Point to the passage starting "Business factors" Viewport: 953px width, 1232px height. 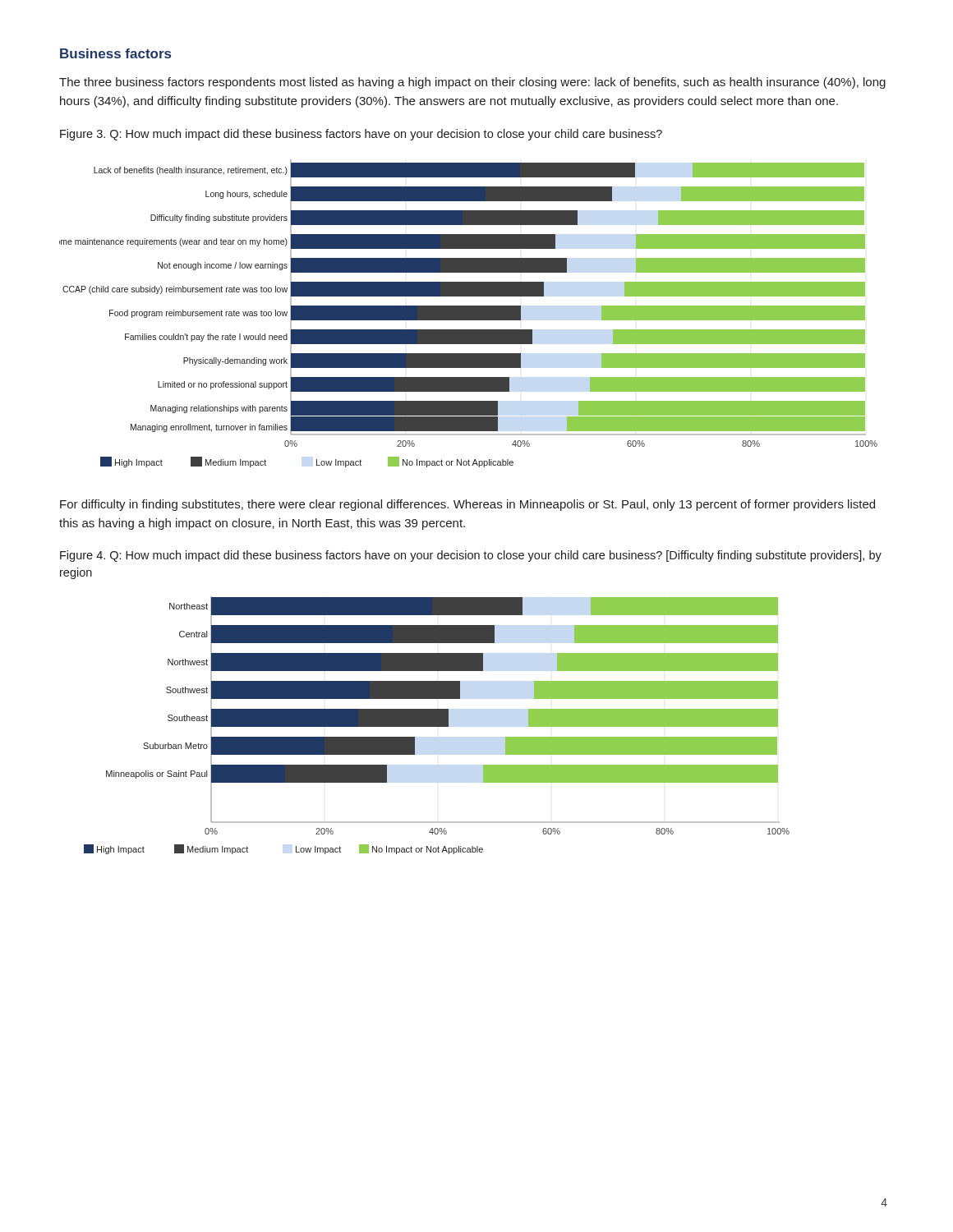pos(115,54)
